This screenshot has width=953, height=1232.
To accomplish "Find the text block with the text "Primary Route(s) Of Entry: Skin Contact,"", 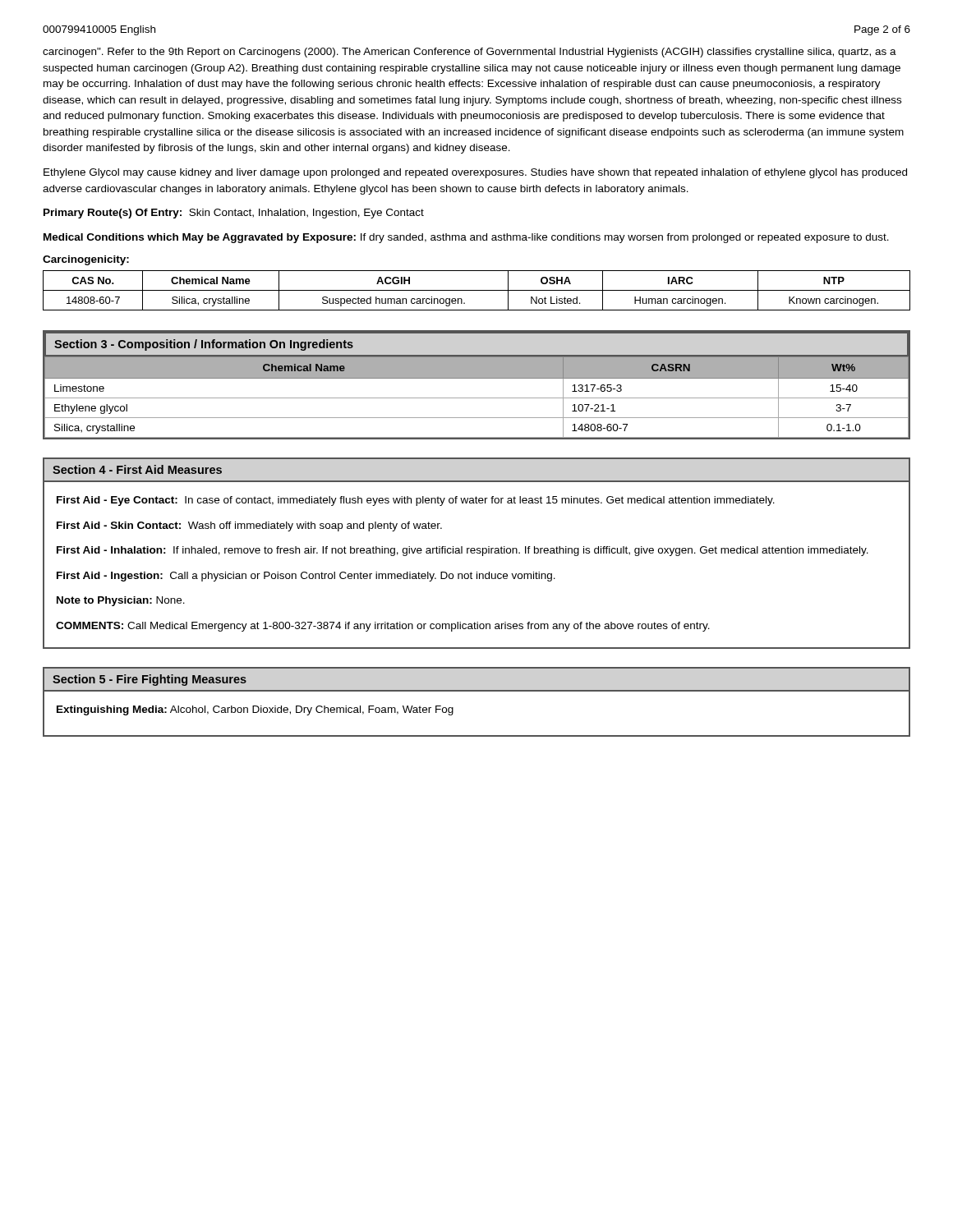I will (233, 212).
